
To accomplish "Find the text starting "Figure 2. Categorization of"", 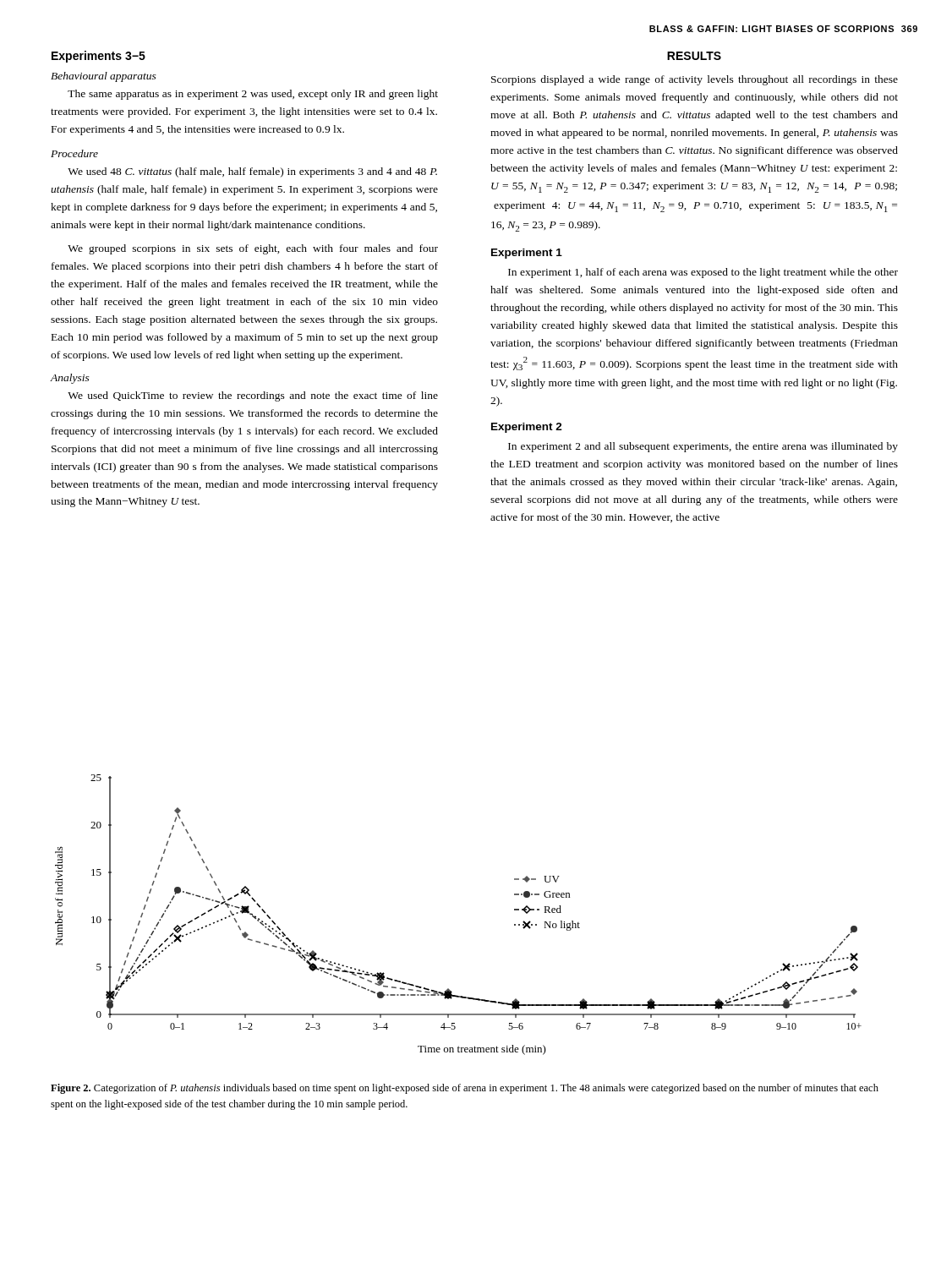I will 465,1096.
